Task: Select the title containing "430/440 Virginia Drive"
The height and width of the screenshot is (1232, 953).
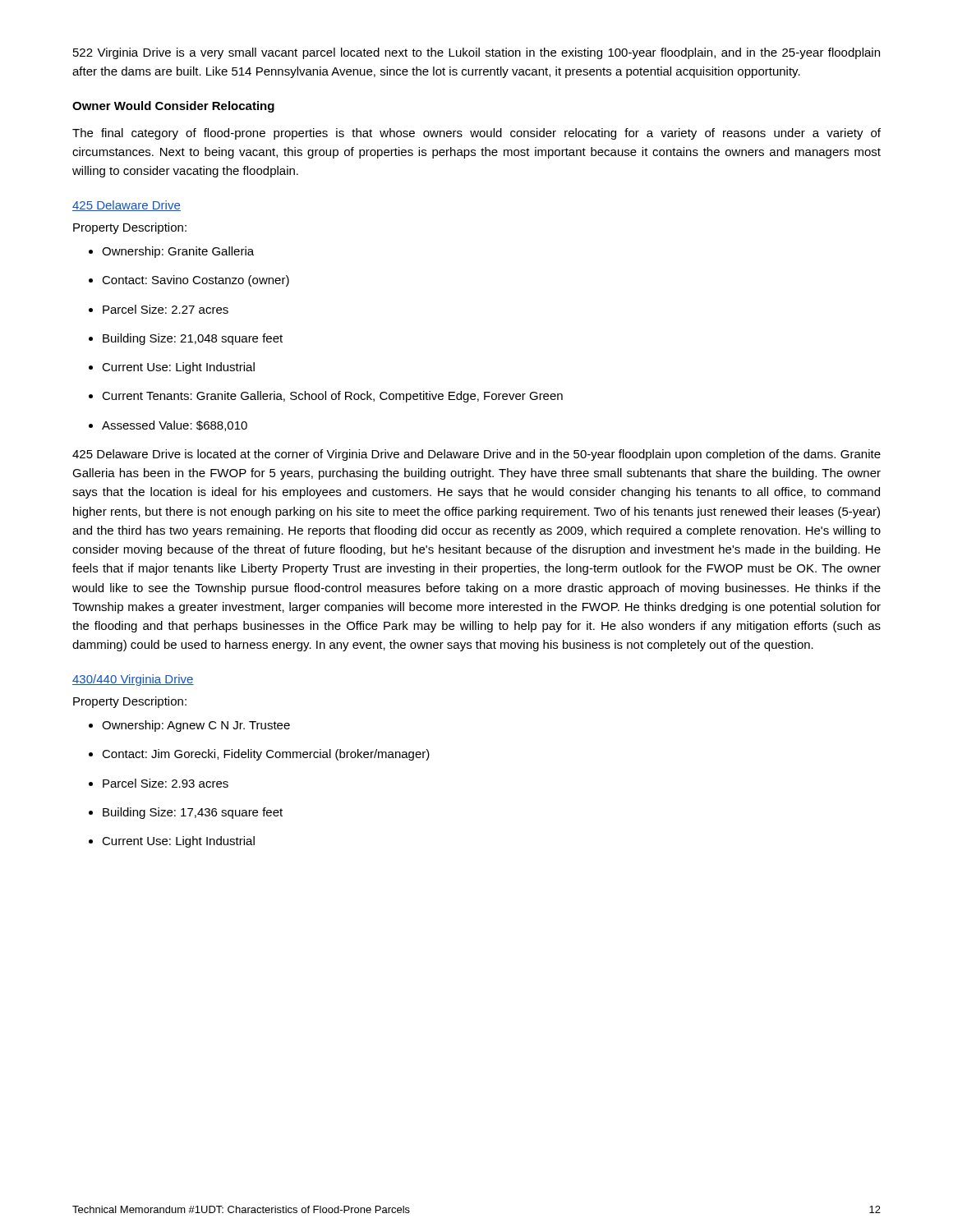Action: pos(133,680)
